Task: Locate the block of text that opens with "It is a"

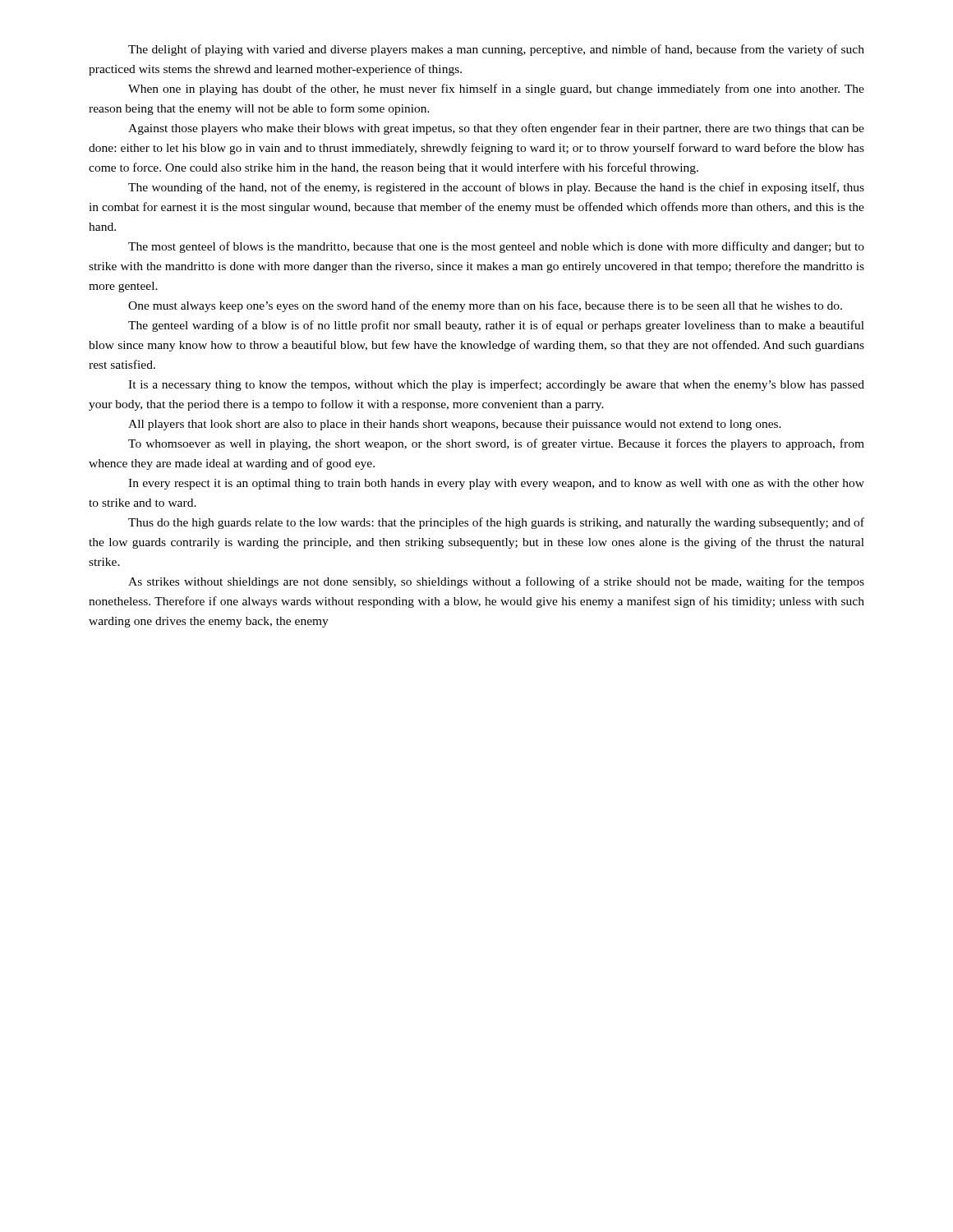Action: point(476,394)
